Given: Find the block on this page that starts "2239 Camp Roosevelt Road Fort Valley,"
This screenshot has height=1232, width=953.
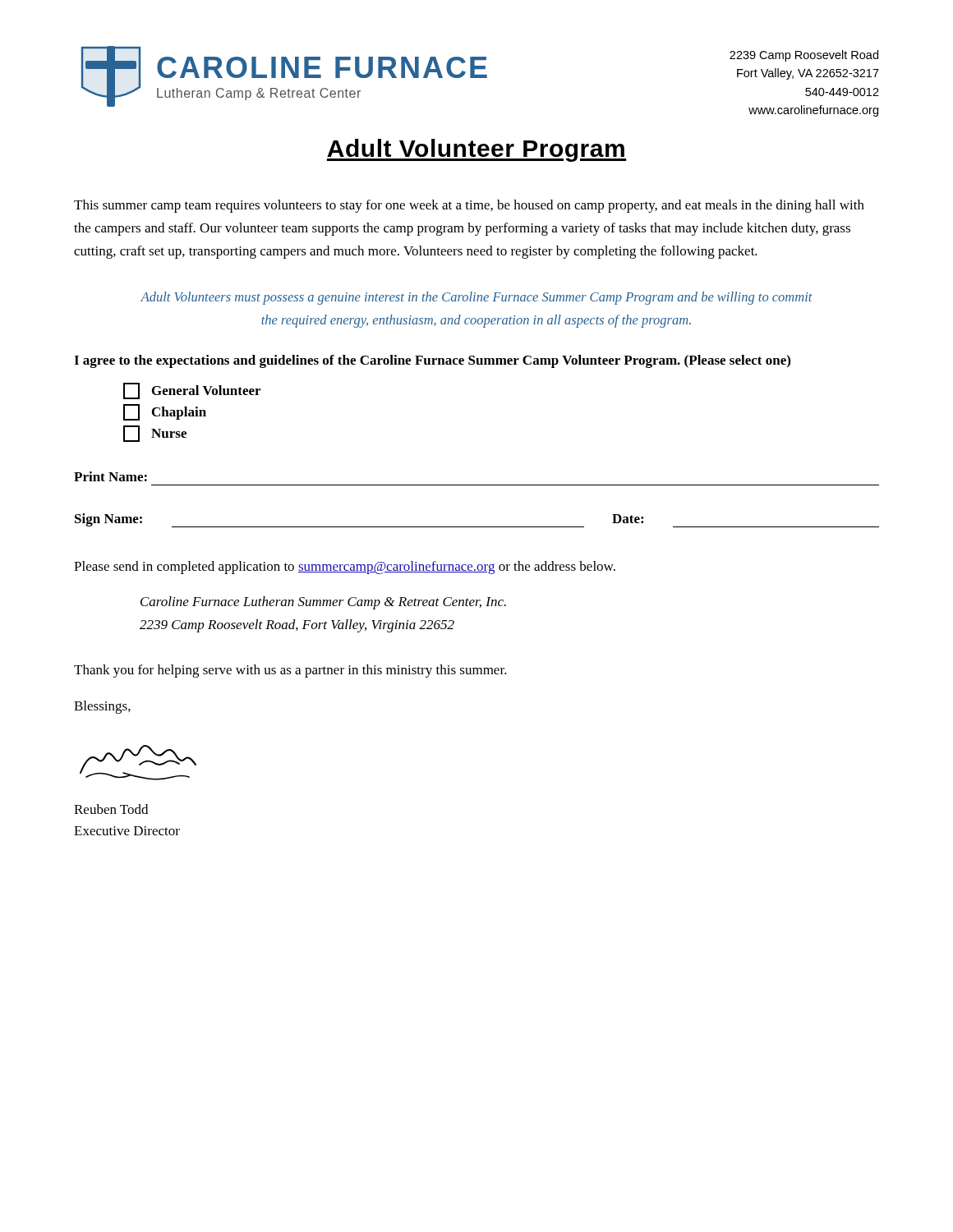Looking at the screenshot, I should click(x=804, y=83).
